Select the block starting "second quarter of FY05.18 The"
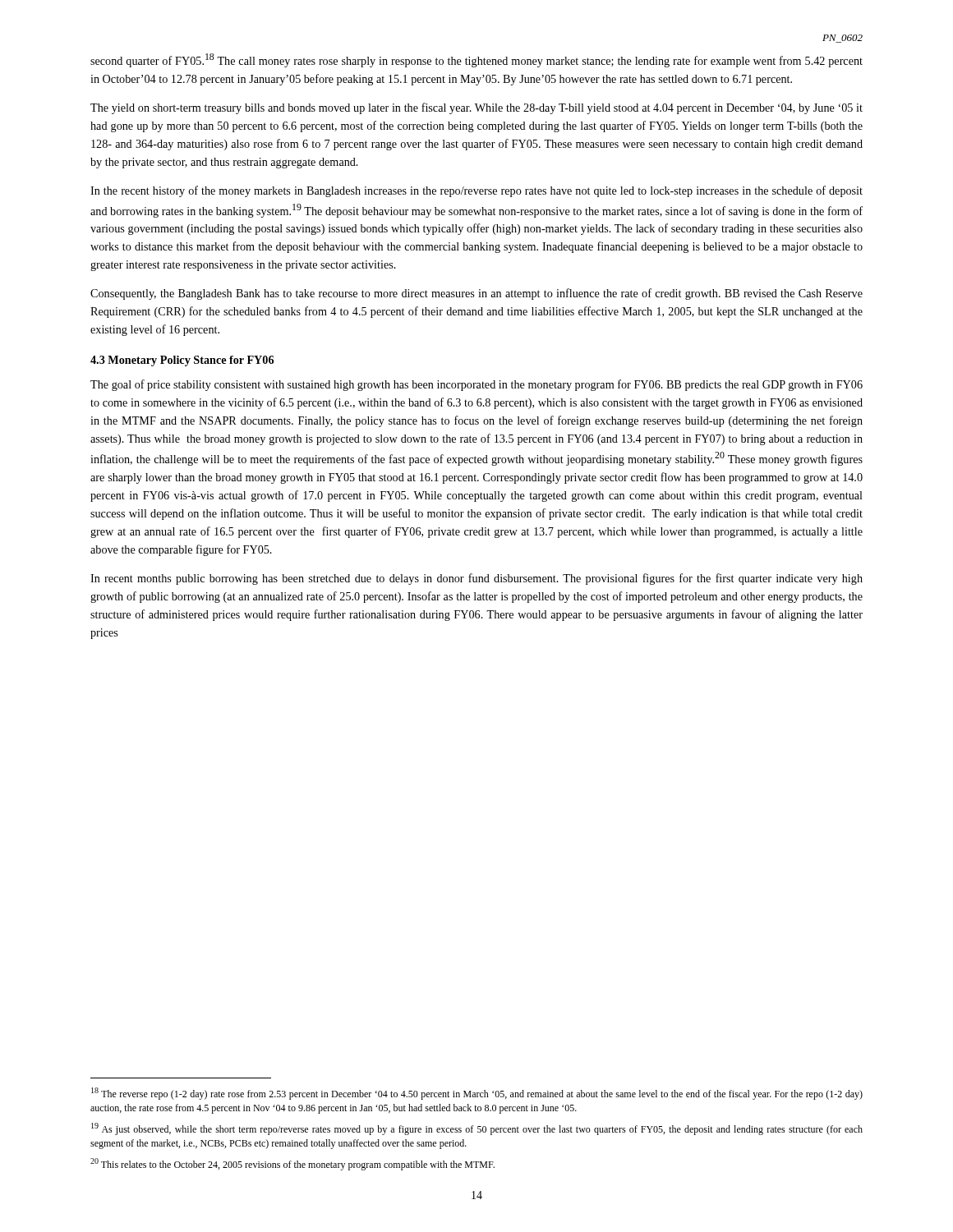953x1232 pixels. coord(476,68)
